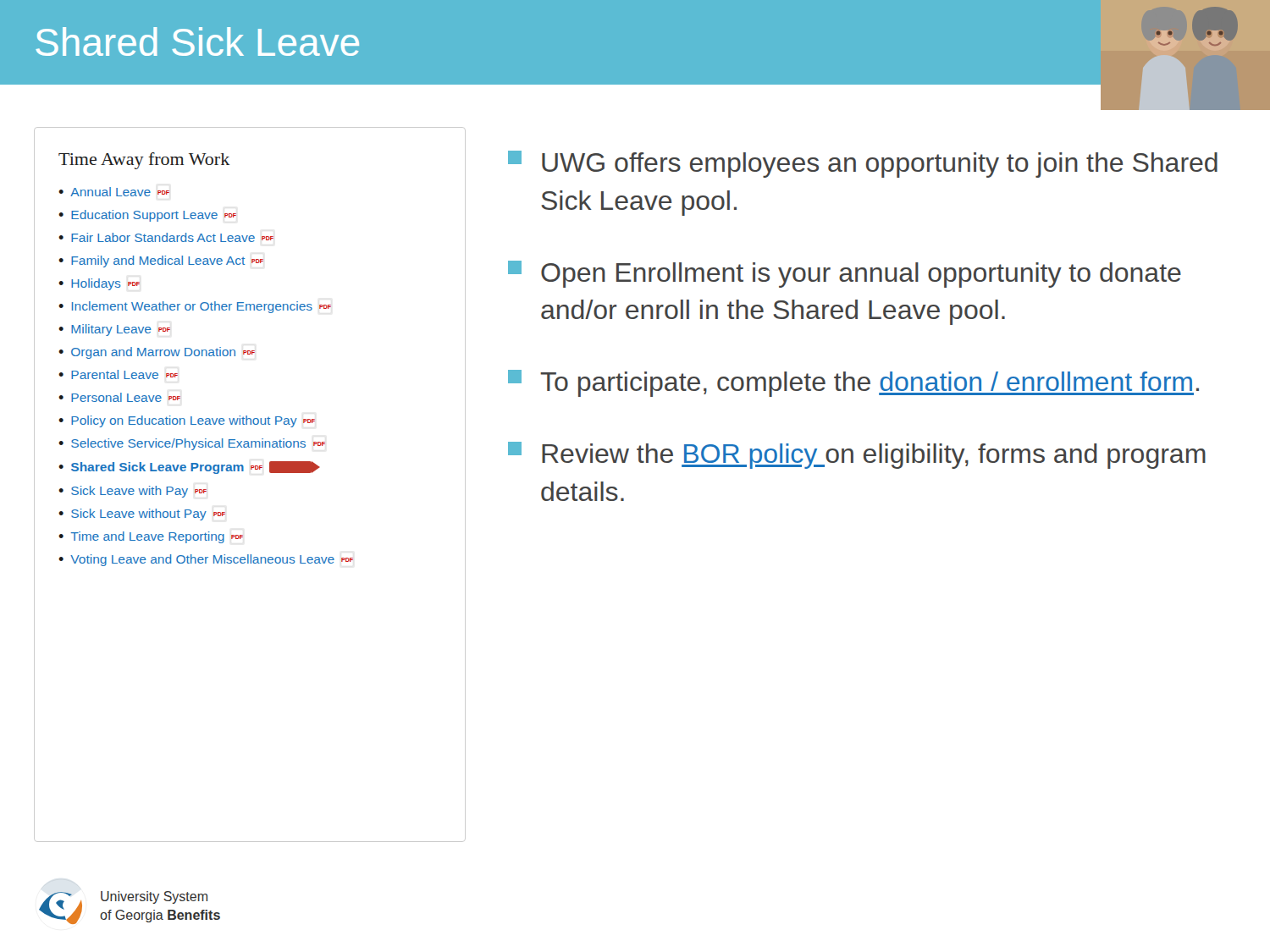Screen dimensions: 952x1270
Task: Locate the text "Personal Leave PDF"
Action: pos(126,398)
